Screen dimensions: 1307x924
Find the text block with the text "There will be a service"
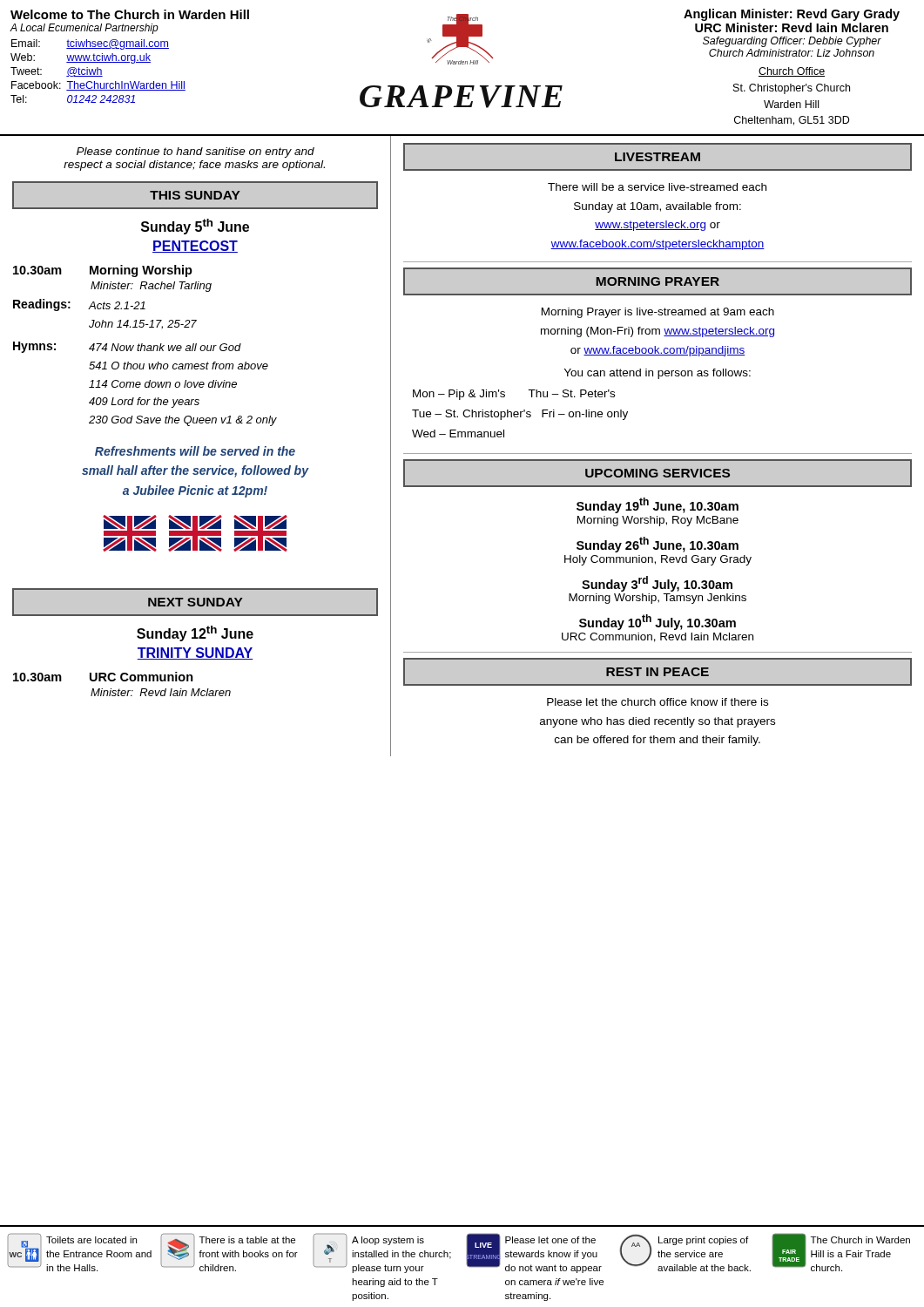(658, 215)
